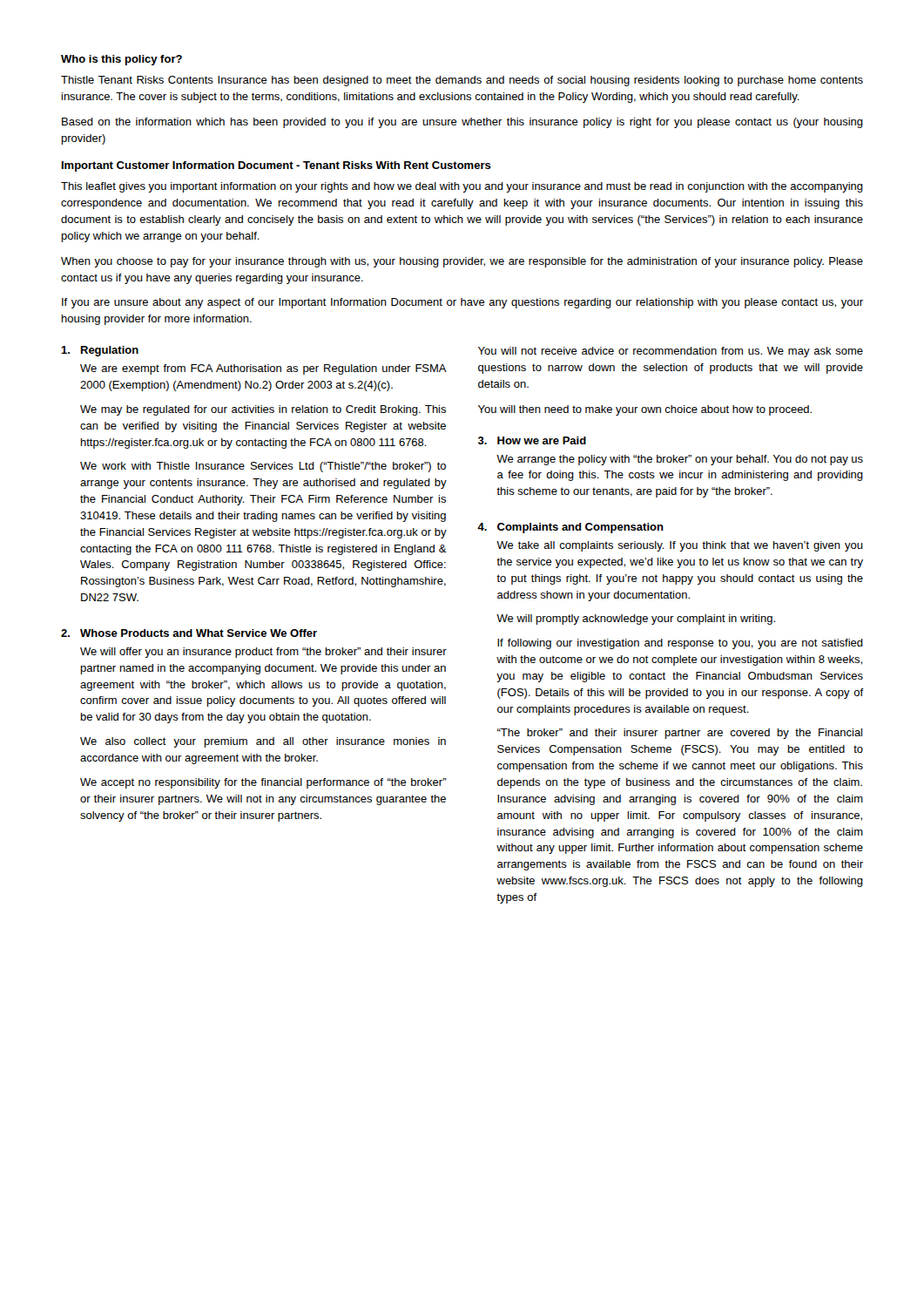The image size is (924, 1307).
Task: Locate the block of text that opens with "4. Complaints and"
Action: (x=670, y=717)
